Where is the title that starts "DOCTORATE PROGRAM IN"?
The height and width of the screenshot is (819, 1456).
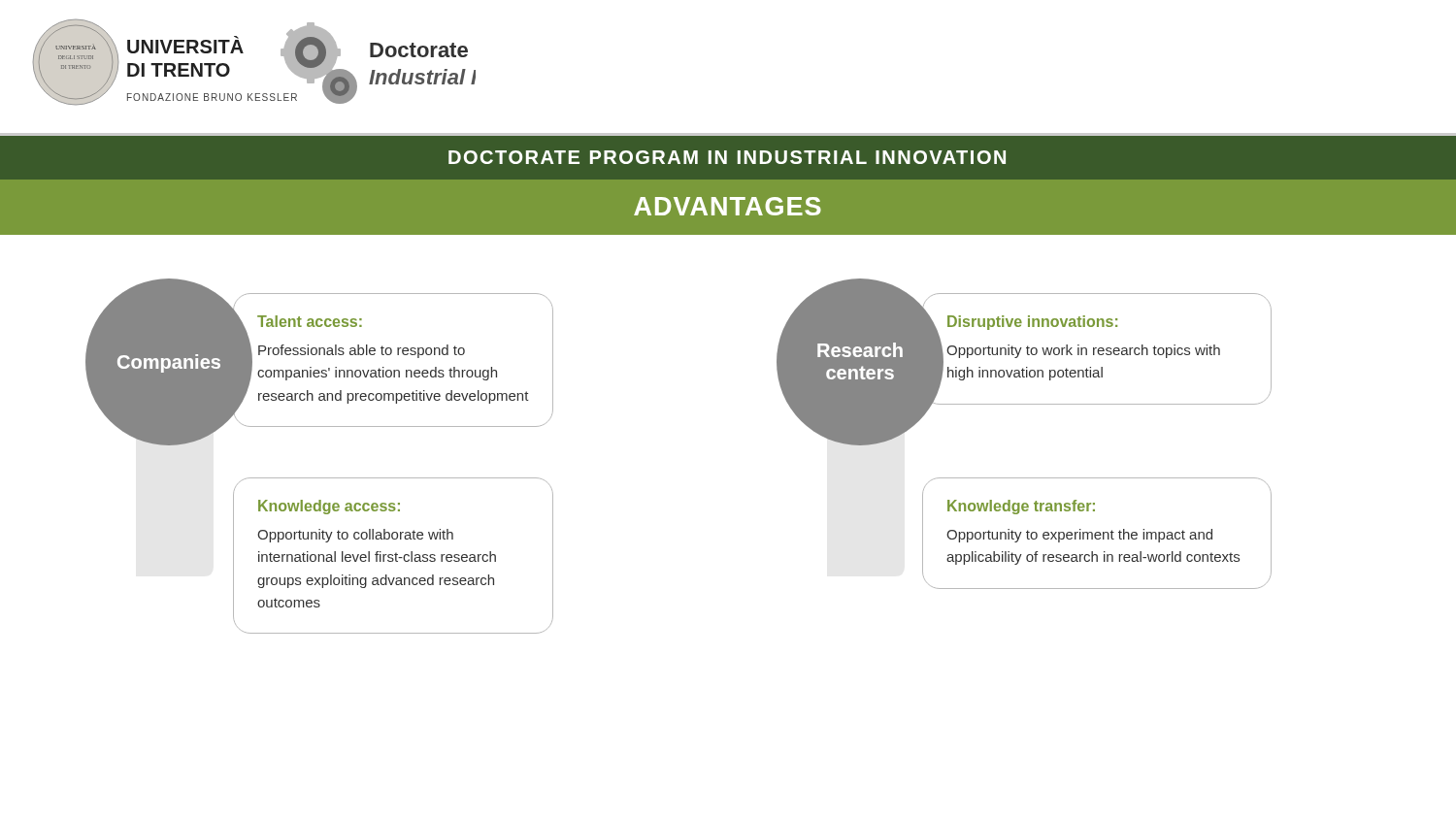click(x=728, y=157)
